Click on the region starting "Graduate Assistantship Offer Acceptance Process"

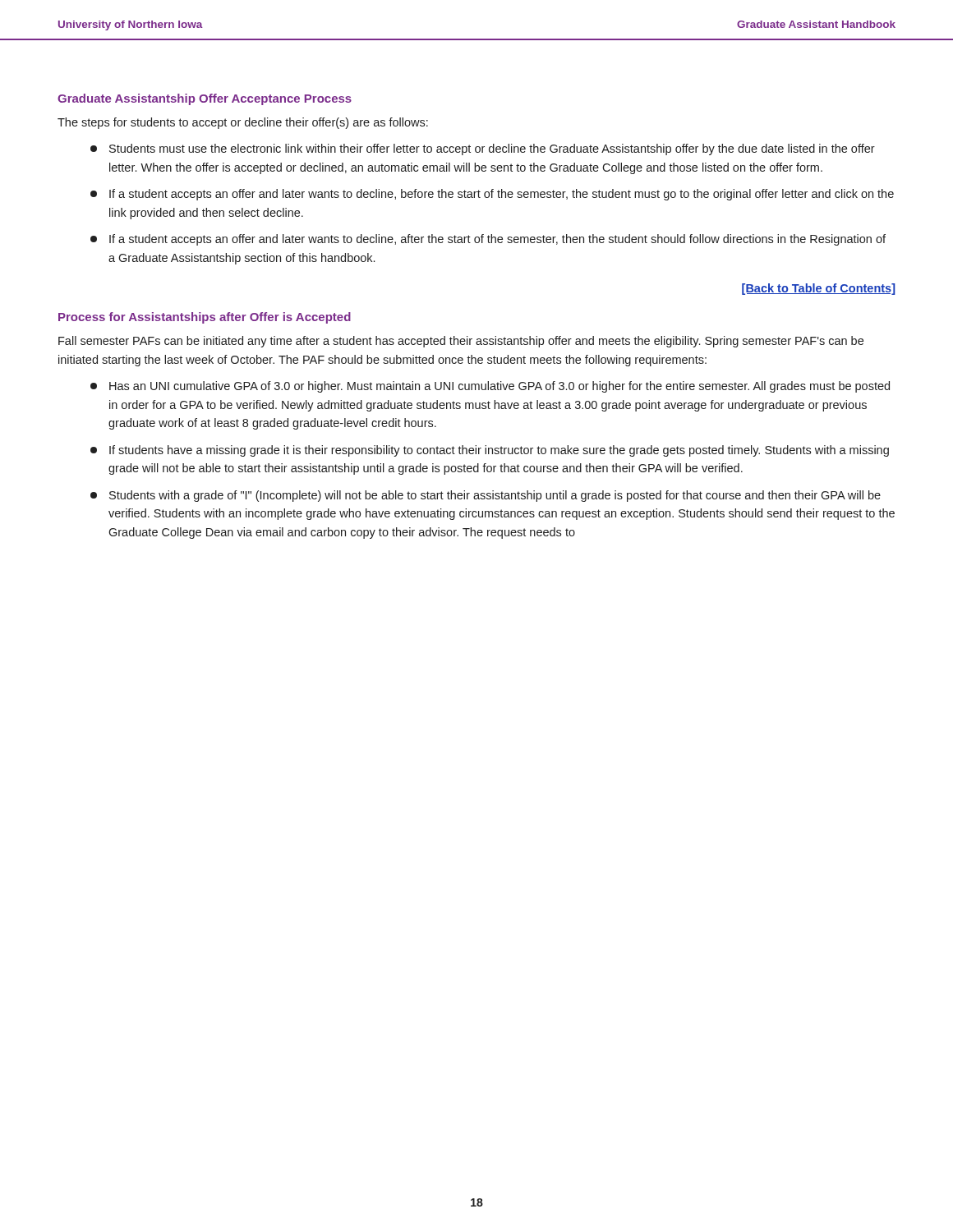click(x=205, y=98)
